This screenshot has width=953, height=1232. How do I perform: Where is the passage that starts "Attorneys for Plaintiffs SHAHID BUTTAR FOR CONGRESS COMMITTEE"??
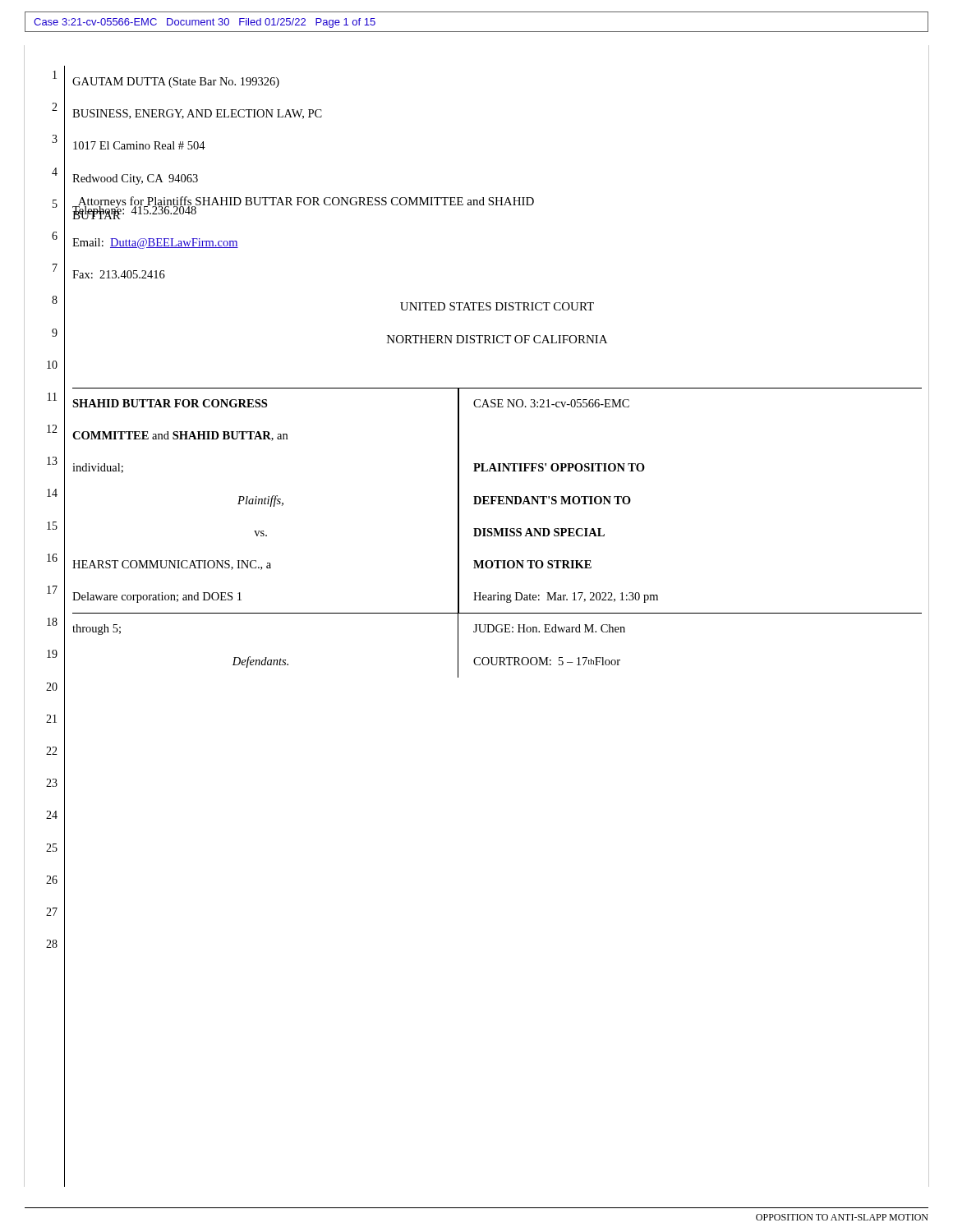[303, 208]
